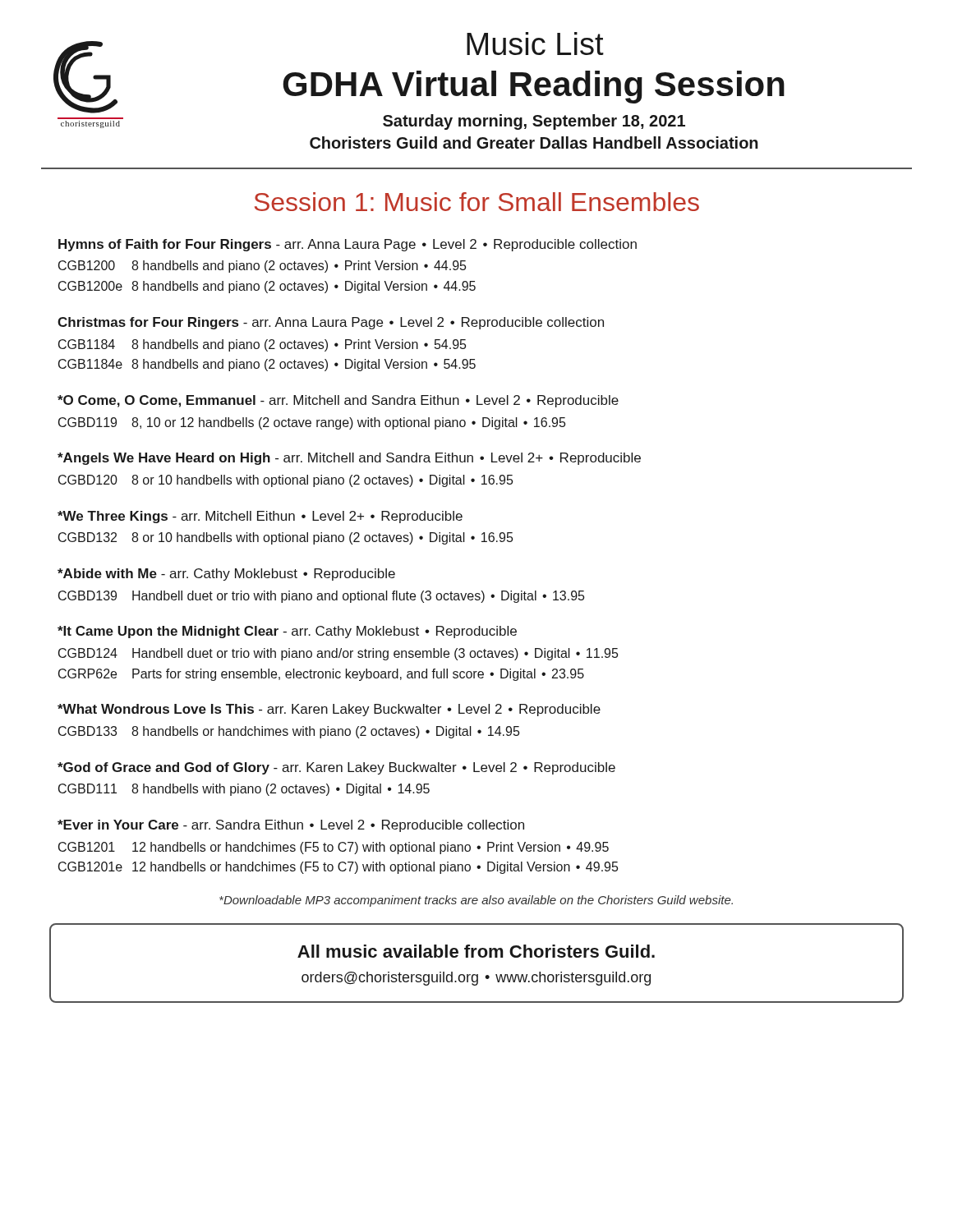953x1232 pixels.
Task: Click on the element starting "Saturday morning, September 18, 2021 Choristers Guild"
Action: click(534, 132)
